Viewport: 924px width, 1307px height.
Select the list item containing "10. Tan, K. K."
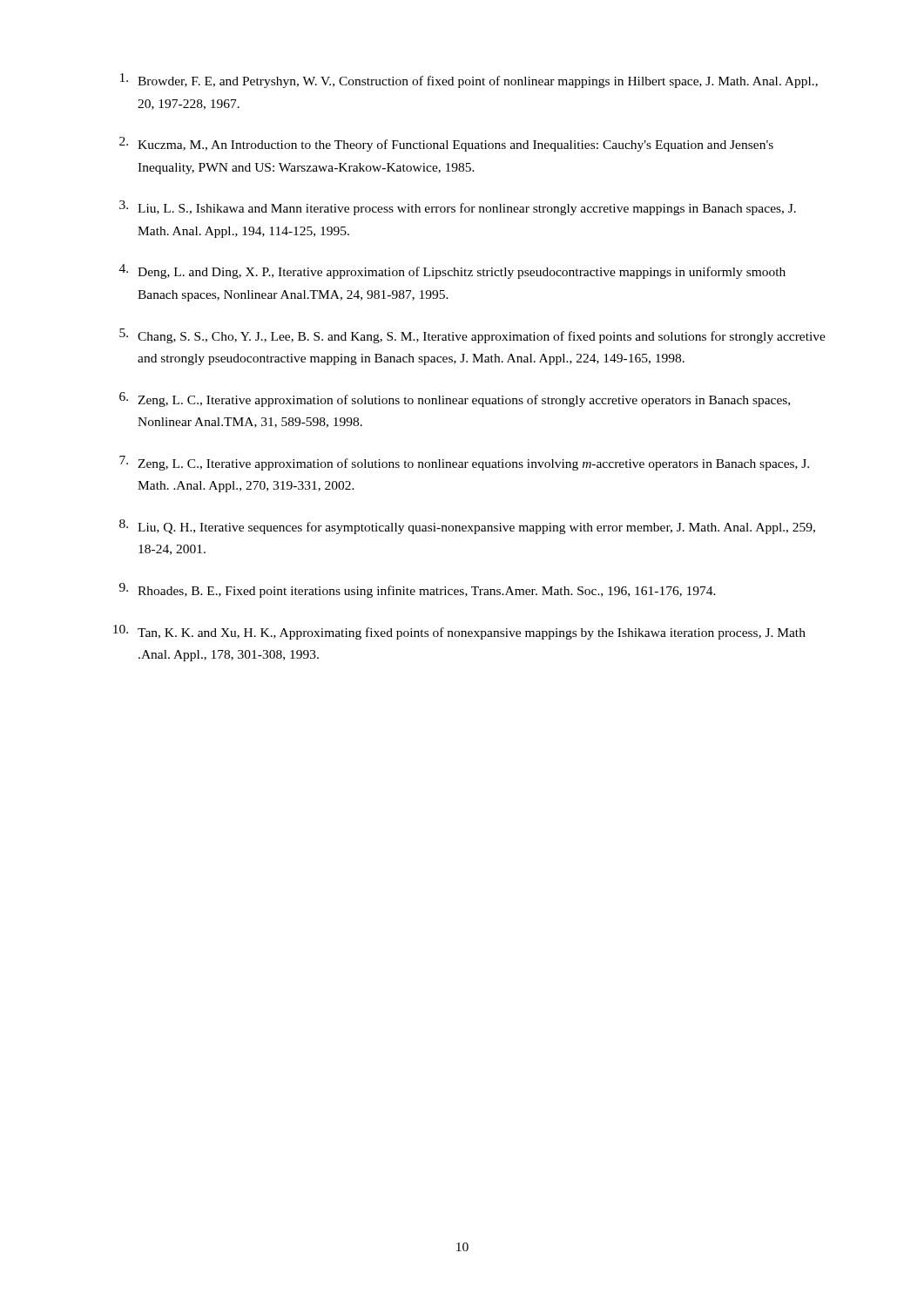pyautogui.click(x=462, y=643)
